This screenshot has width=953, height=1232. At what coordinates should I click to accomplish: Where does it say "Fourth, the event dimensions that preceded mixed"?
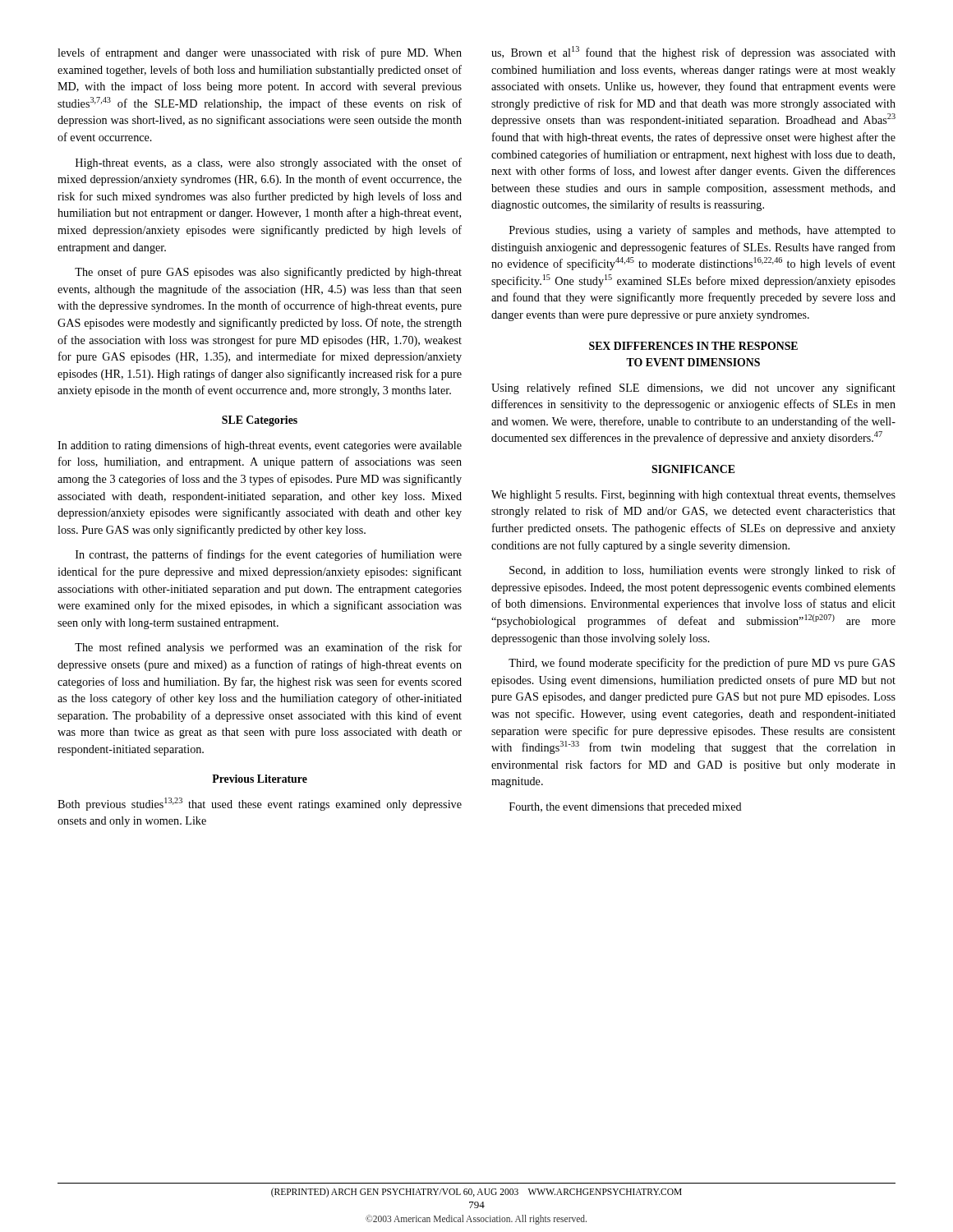tap(693, 807)
